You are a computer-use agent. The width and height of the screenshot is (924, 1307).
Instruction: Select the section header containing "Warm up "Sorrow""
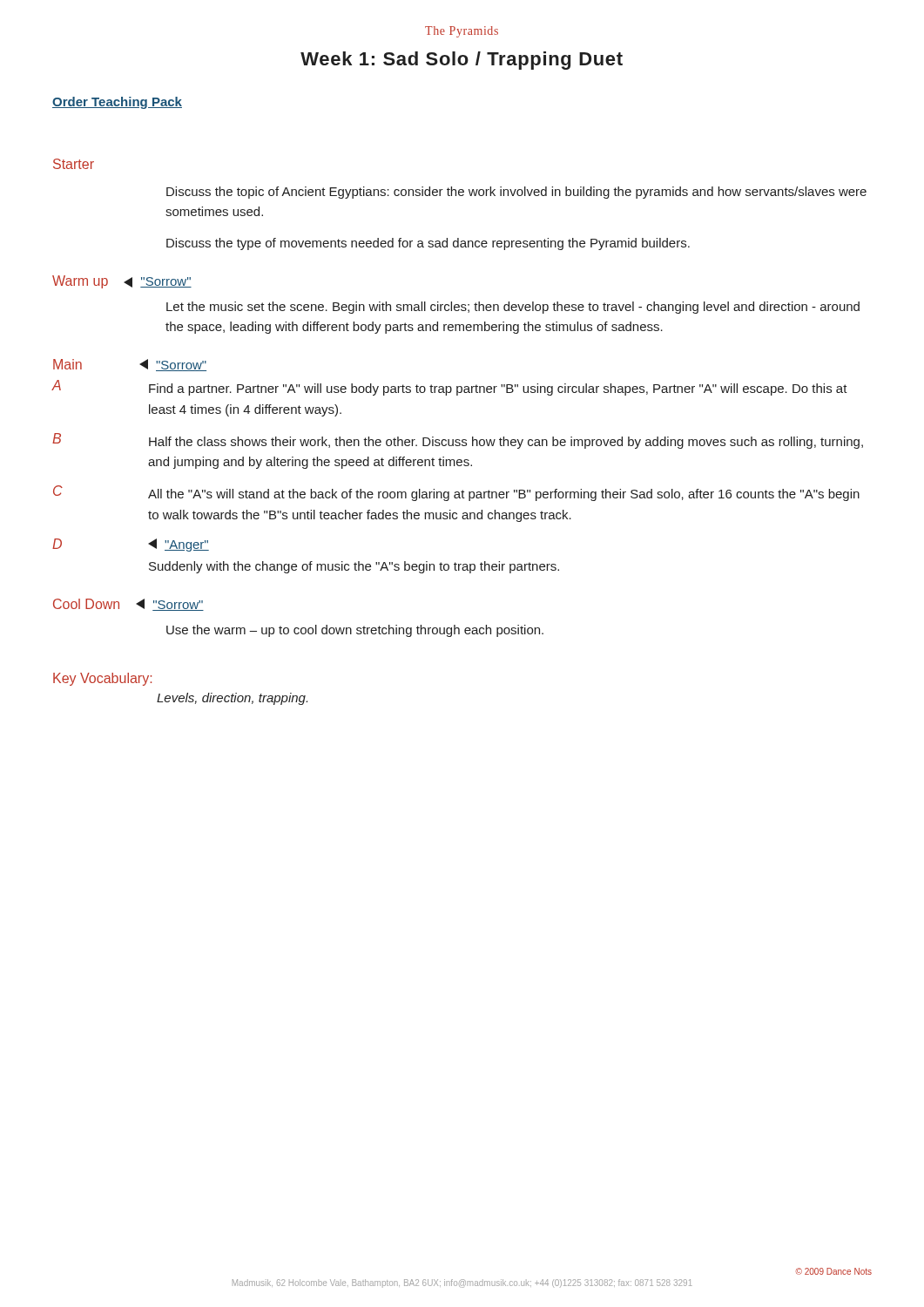122,282
